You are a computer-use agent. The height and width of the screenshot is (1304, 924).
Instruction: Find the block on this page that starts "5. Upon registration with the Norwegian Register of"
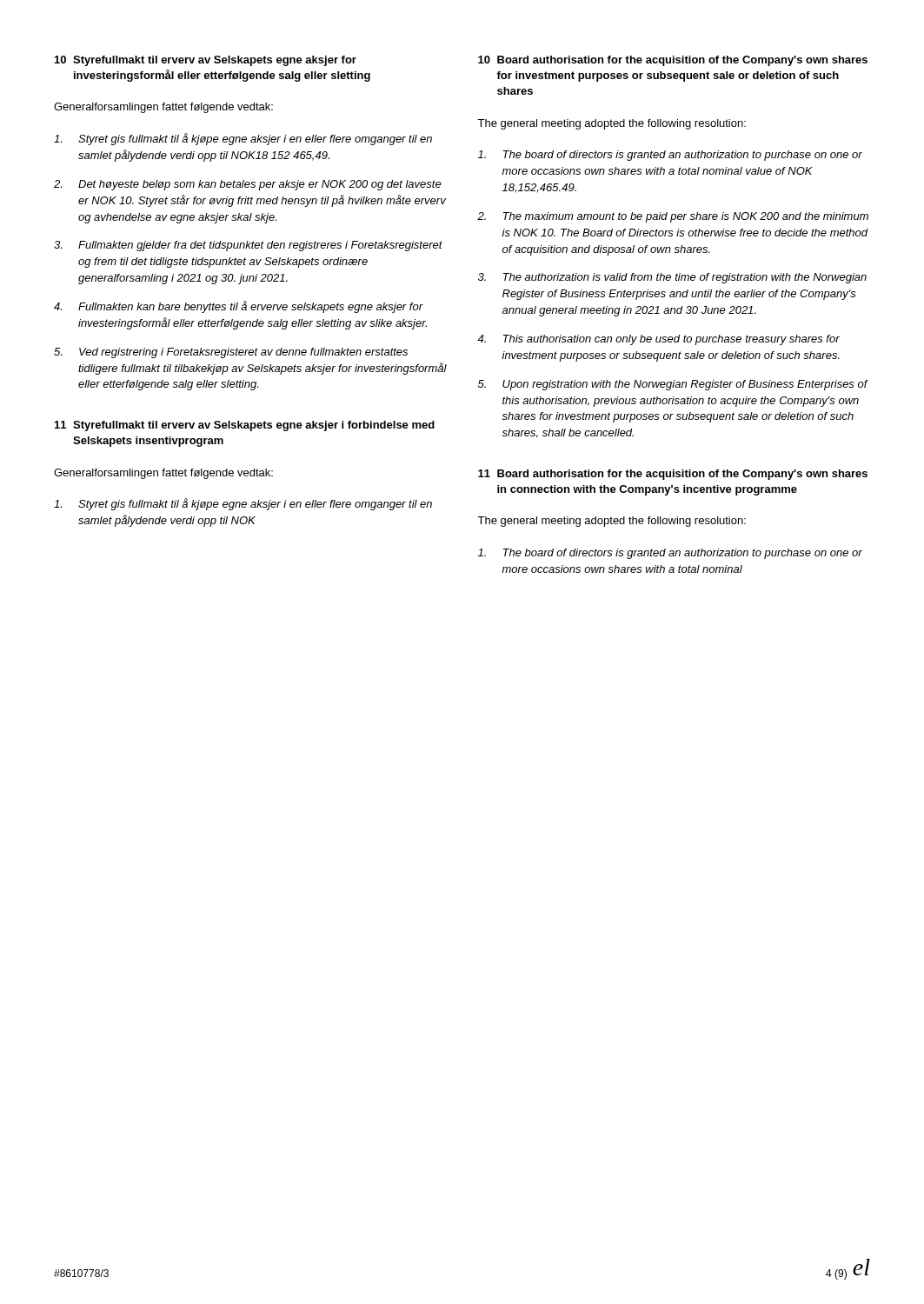(674, 409)
